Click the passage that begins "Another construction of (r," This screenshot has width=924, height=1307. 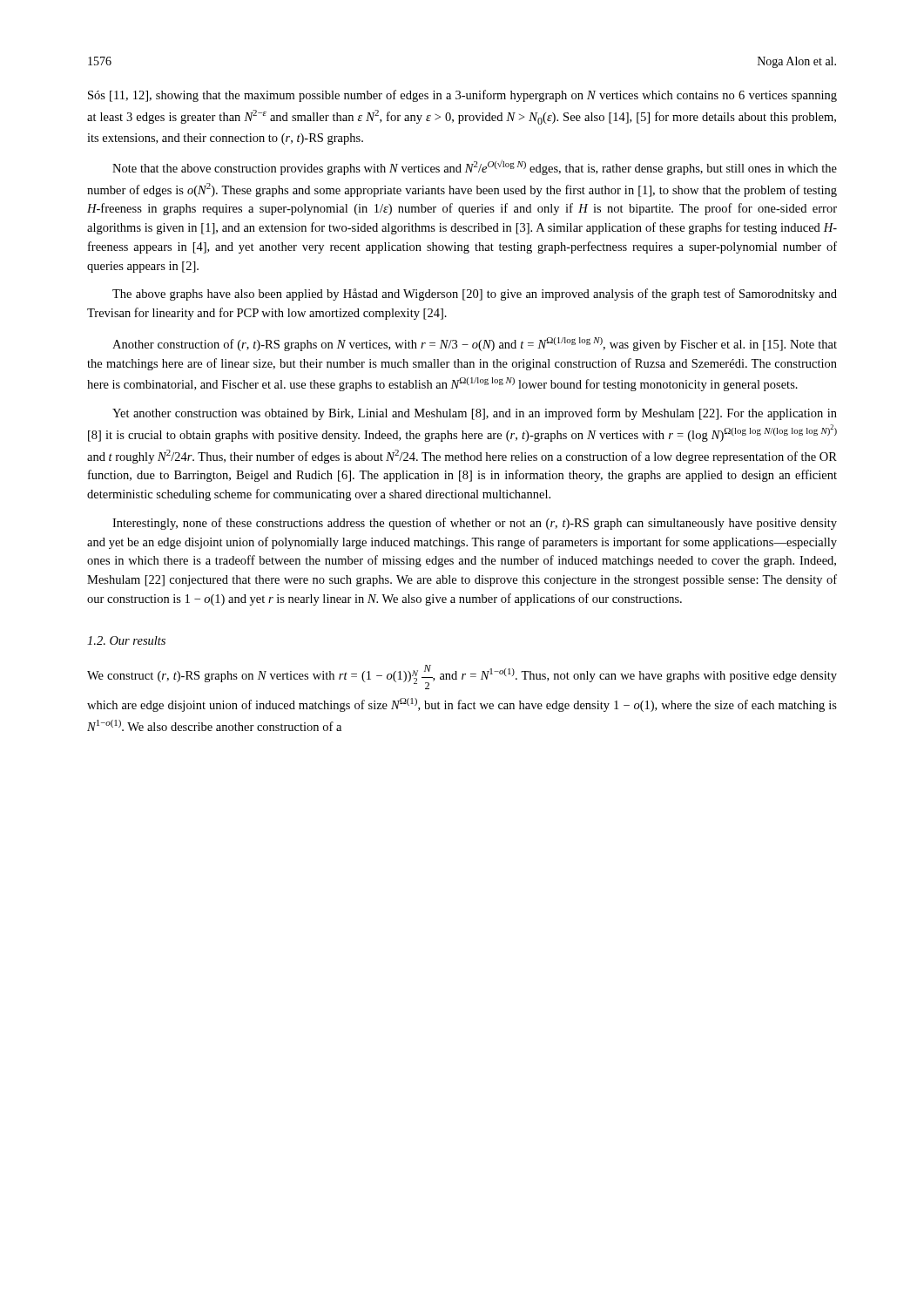tap(462, 364)
